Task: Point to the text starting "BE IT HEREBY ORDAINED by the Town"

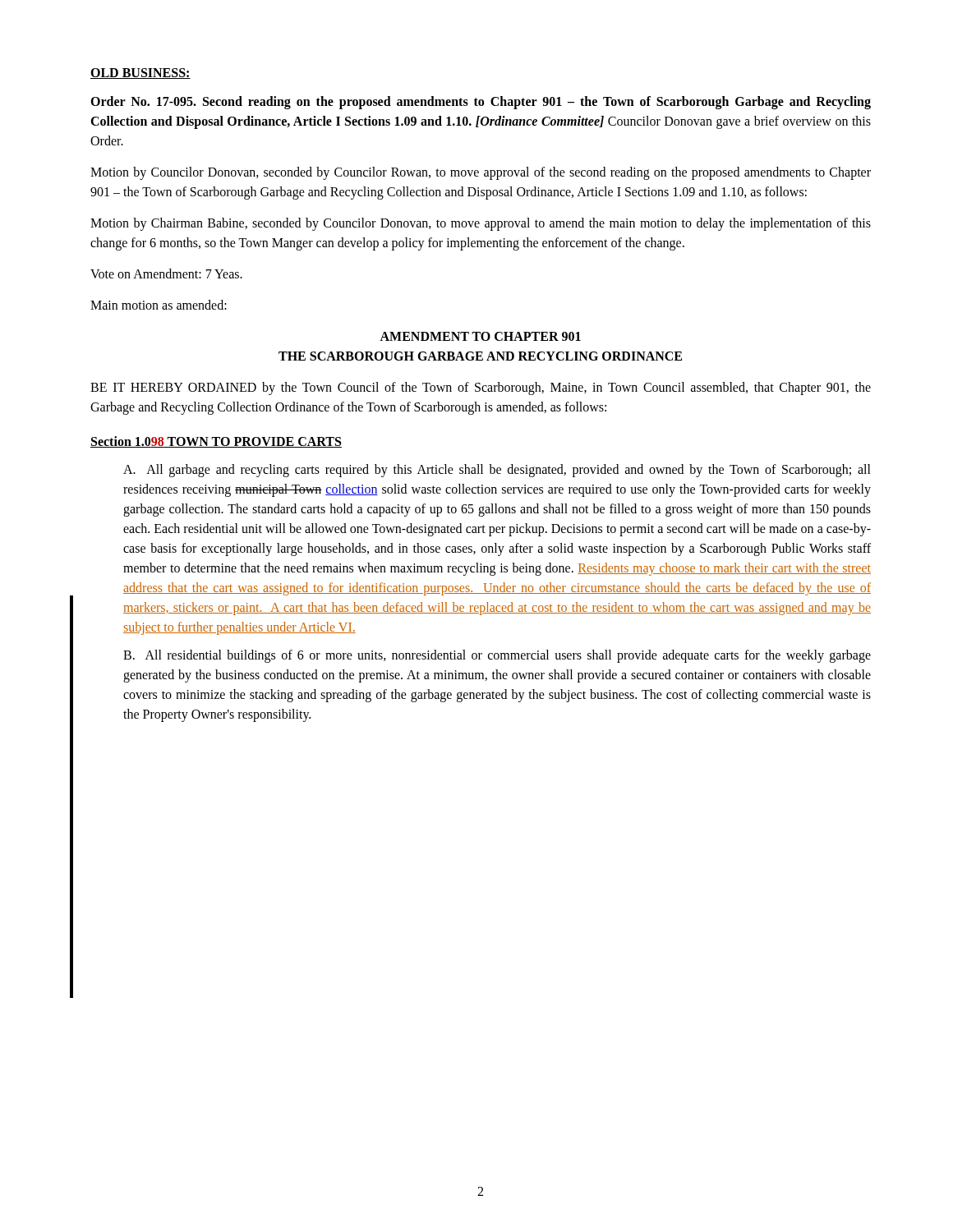Action: (x=481, y=398)
